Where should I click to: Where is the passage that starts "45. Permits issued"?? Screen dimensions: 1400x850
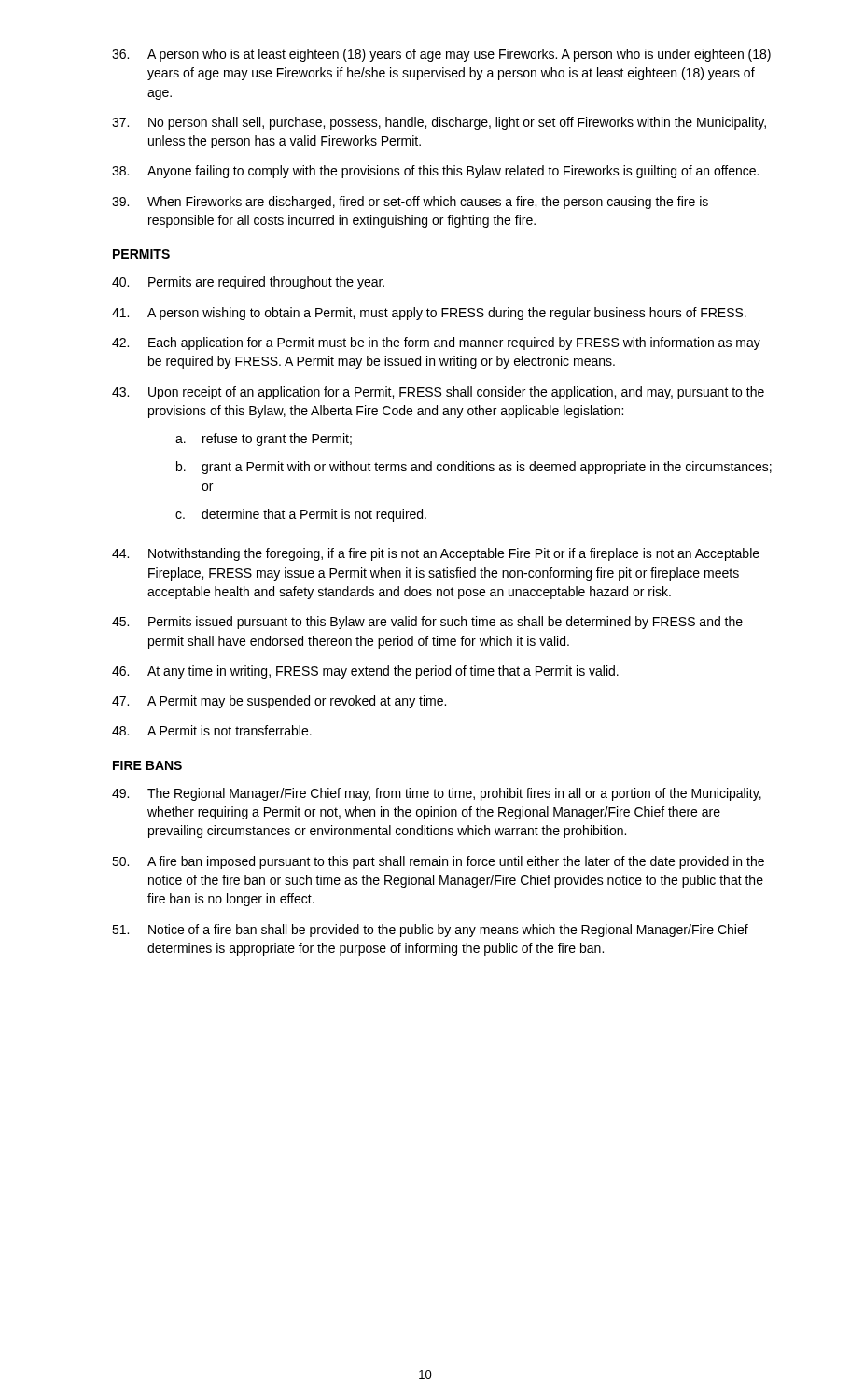tap(444, 631)
